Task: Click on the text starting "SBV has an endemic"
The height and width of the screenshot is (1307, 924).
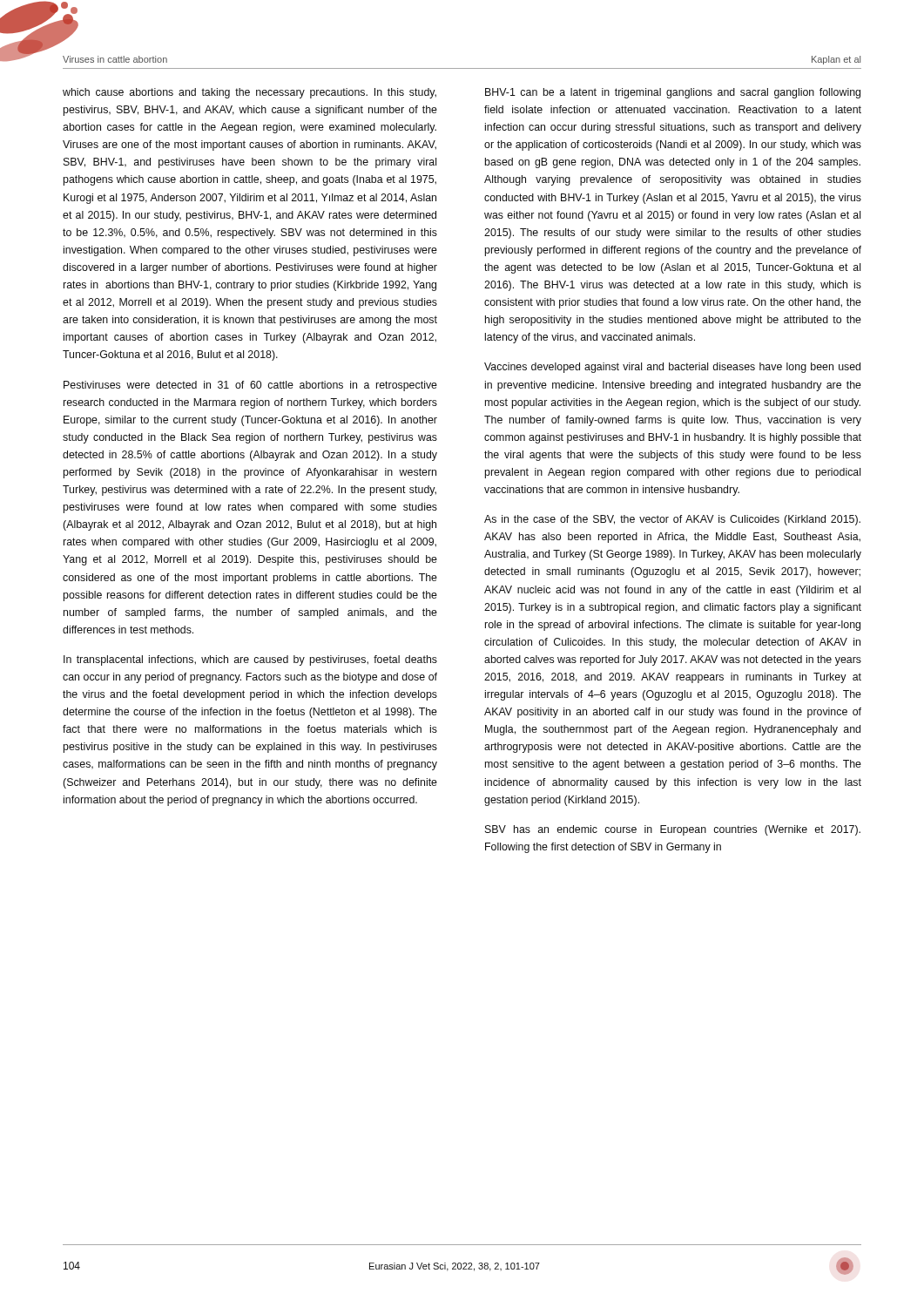Action: click(673, 838)
